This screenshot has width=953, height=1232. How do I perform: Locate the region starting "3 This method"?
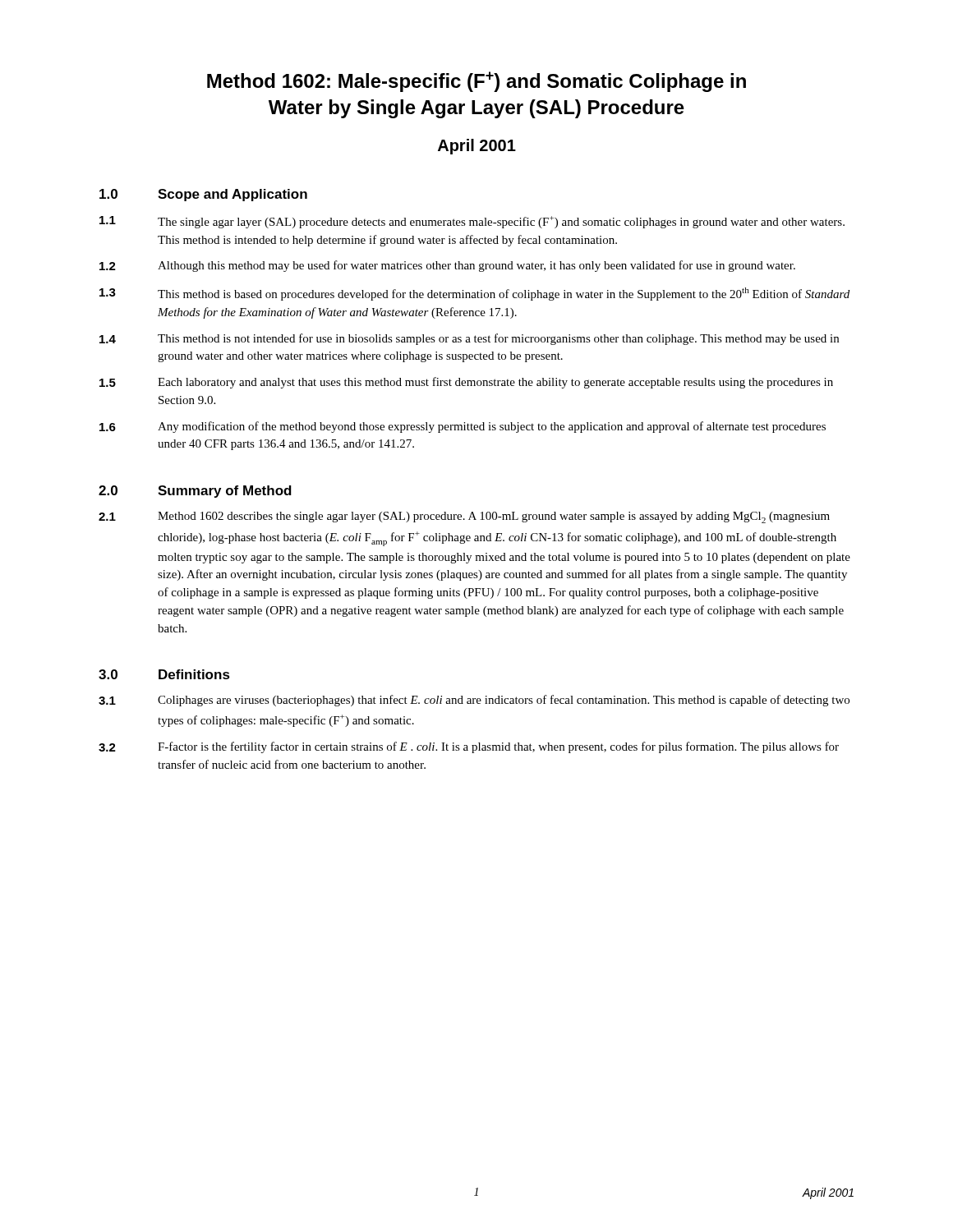coord(476,302)
